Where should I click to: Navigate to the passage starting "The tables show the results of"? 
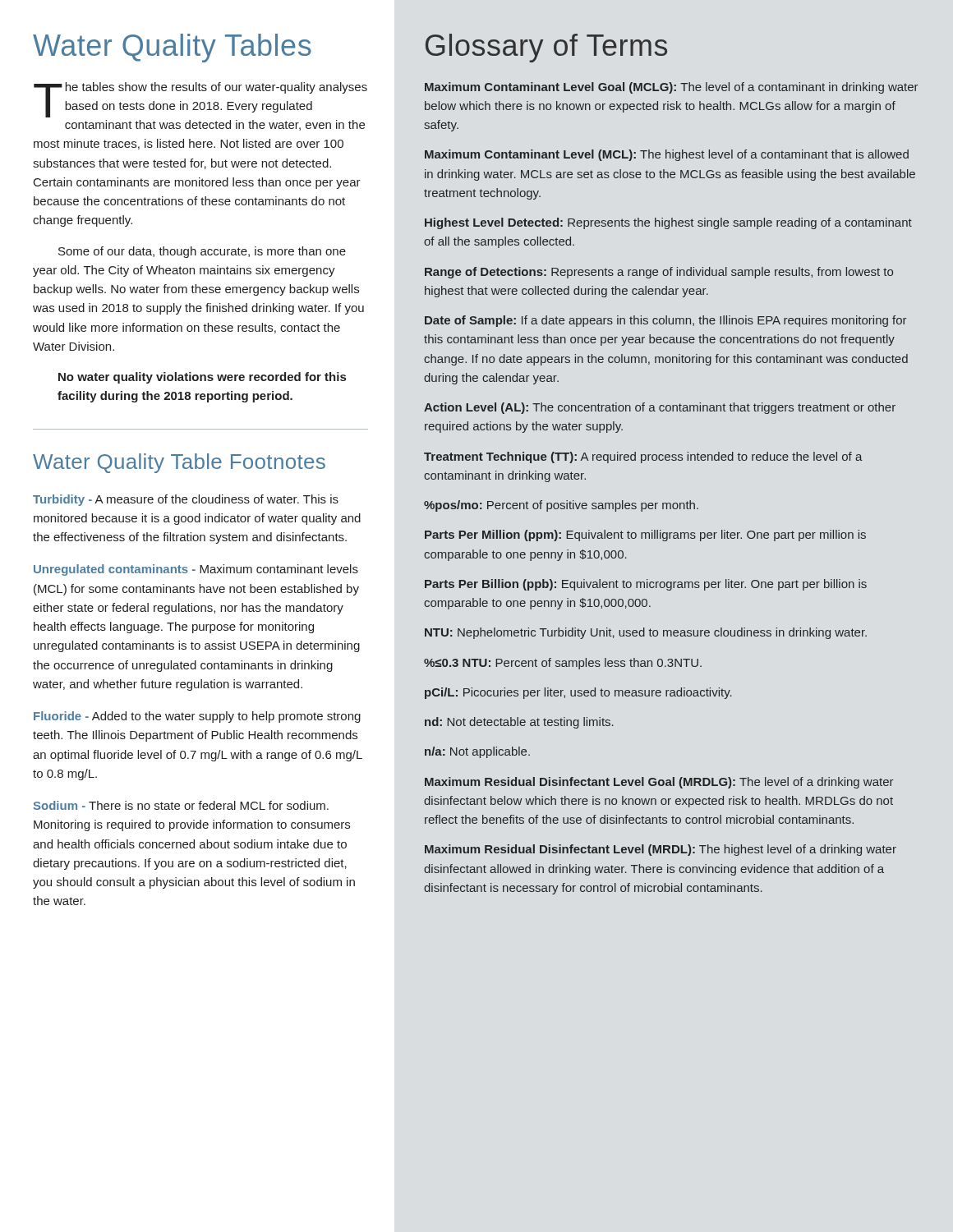200,153
